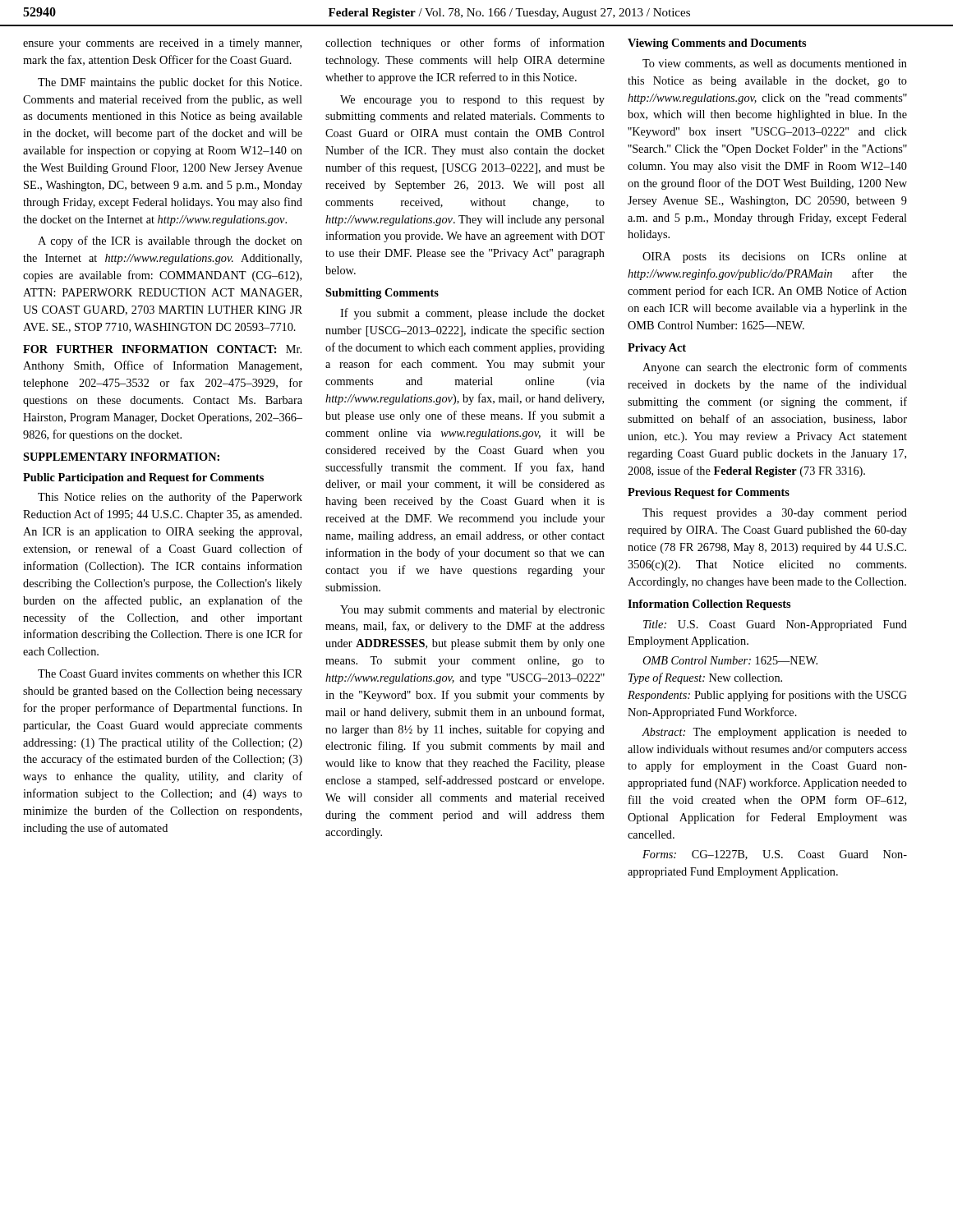
Task: Locate the element starting "Public Participation and Request"
Action: 143,477
